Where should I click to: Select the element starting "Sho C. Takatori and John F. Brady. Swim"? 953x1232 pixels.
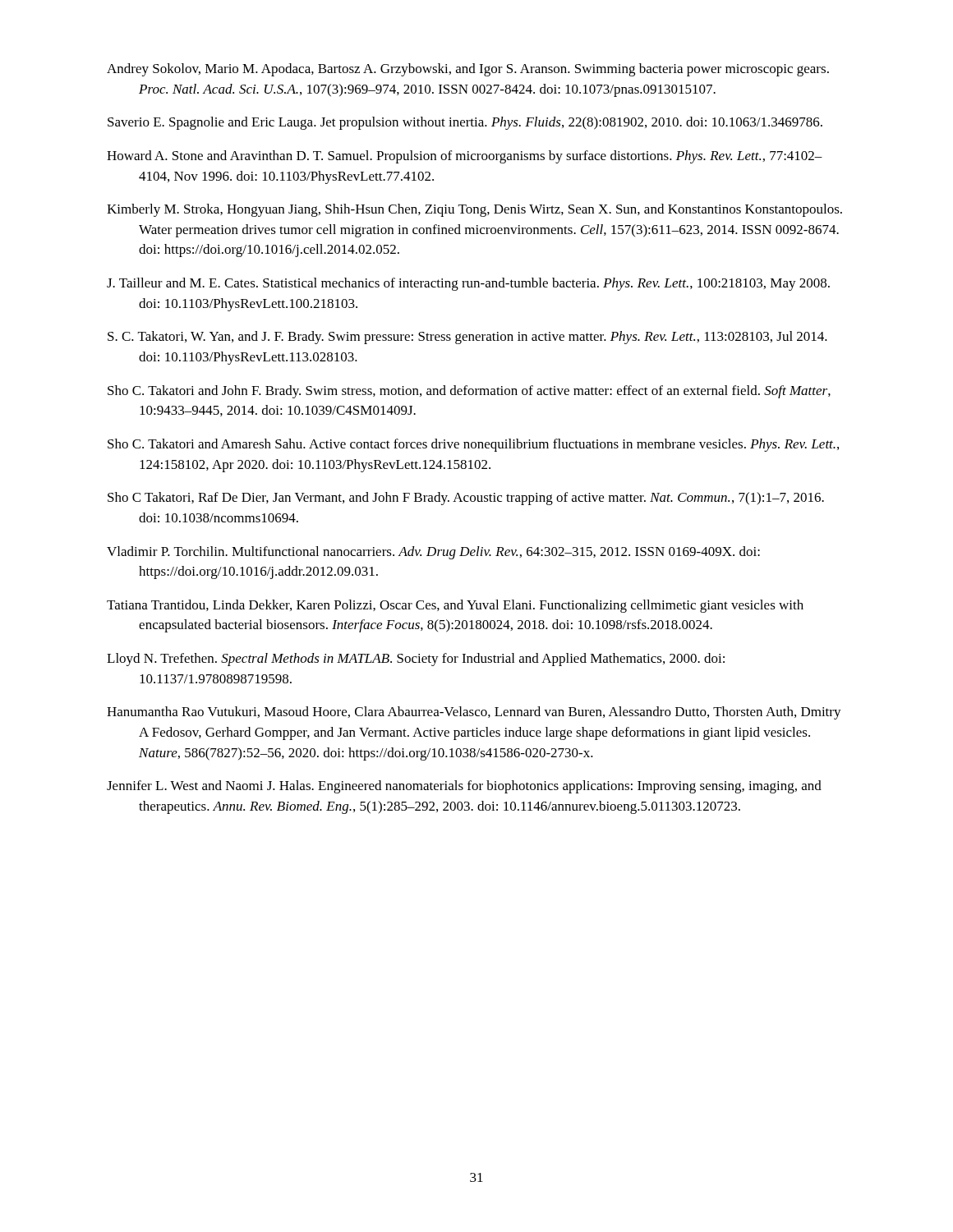coord(469,400)
